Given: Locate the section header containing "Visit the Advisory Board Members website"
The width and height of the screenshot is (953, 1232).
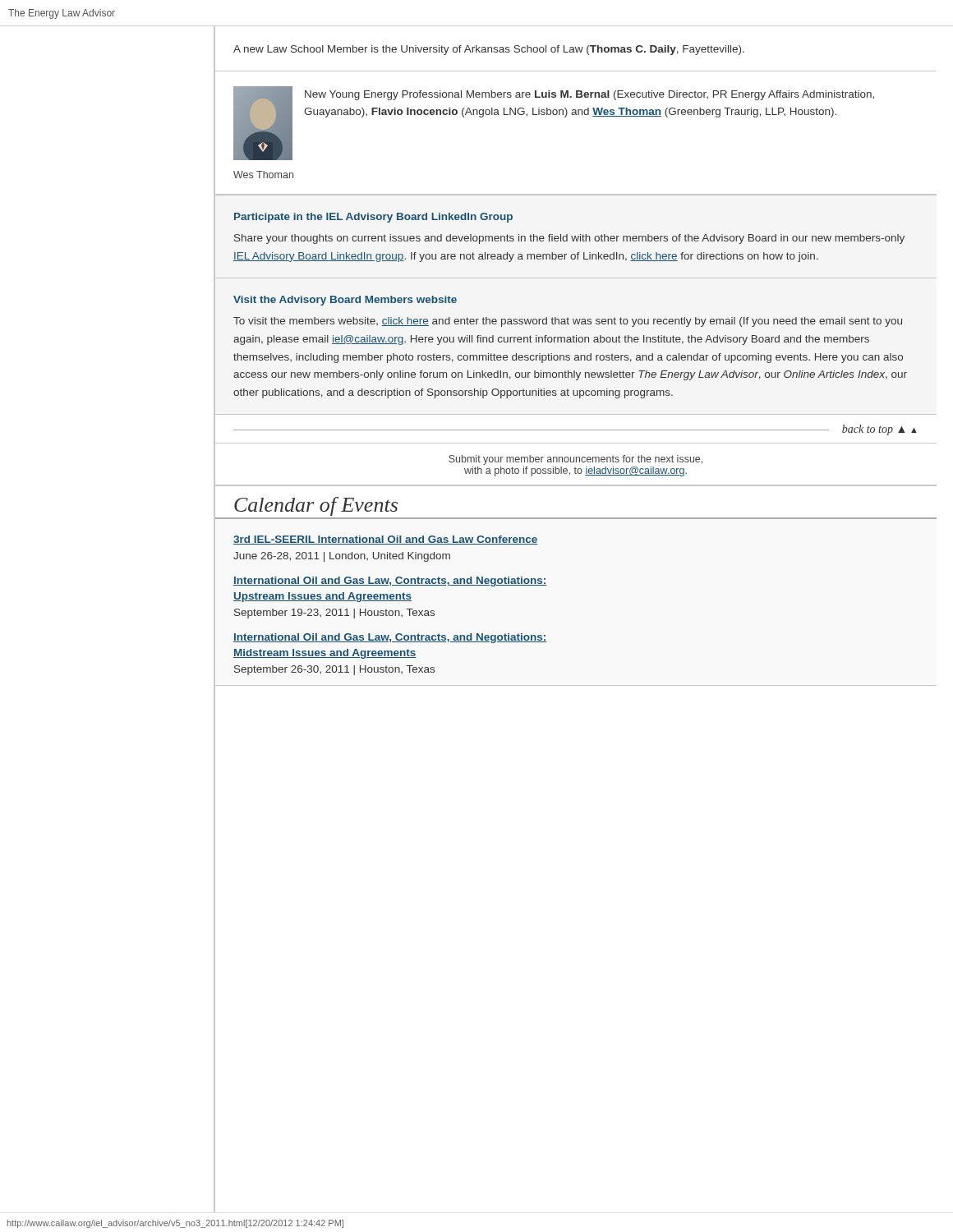Looking at the screenshot, I should click(x=345, y=300).
